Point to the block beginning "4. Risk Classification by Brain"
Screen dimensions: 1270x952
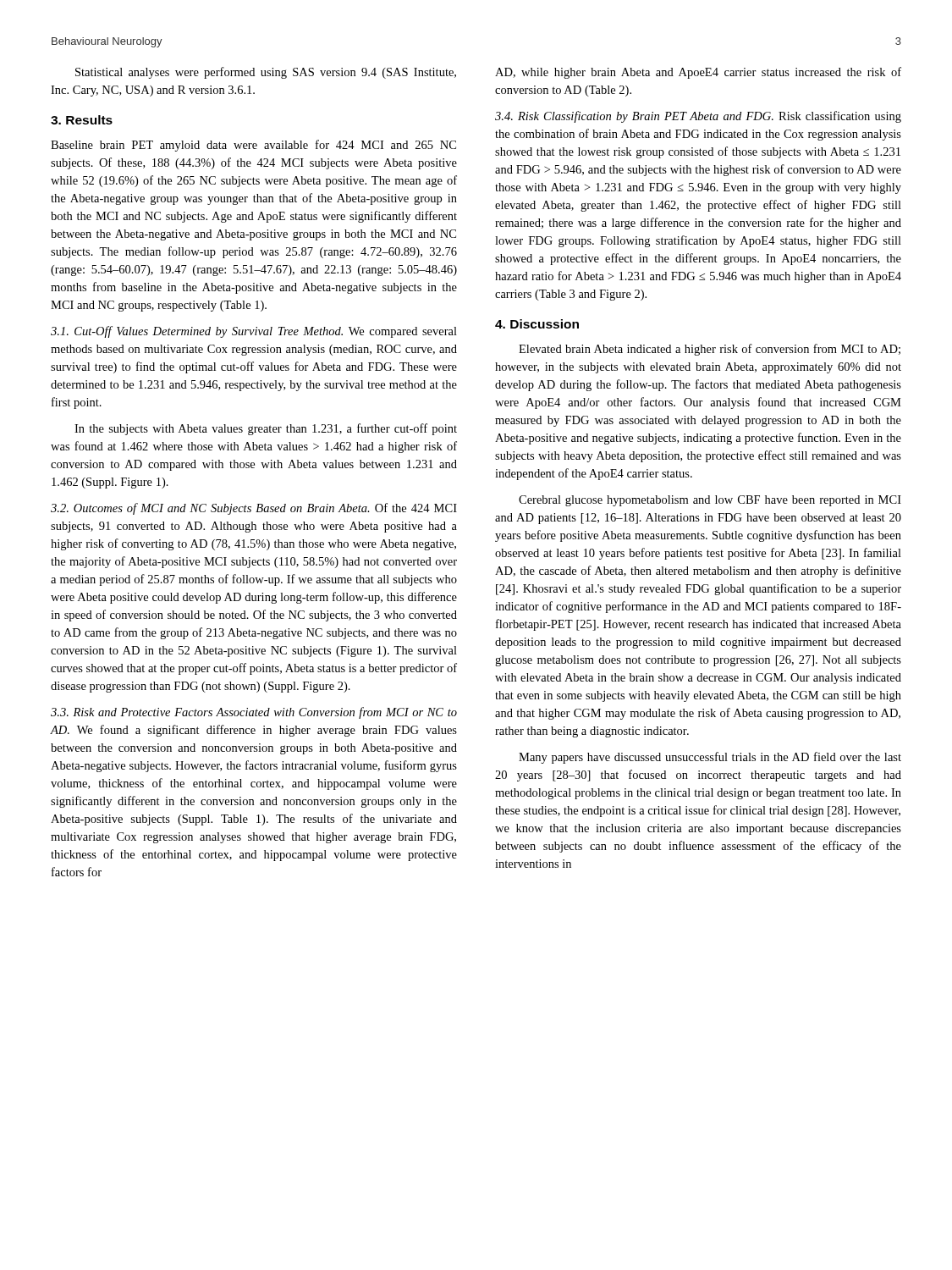tap(698, 205)
